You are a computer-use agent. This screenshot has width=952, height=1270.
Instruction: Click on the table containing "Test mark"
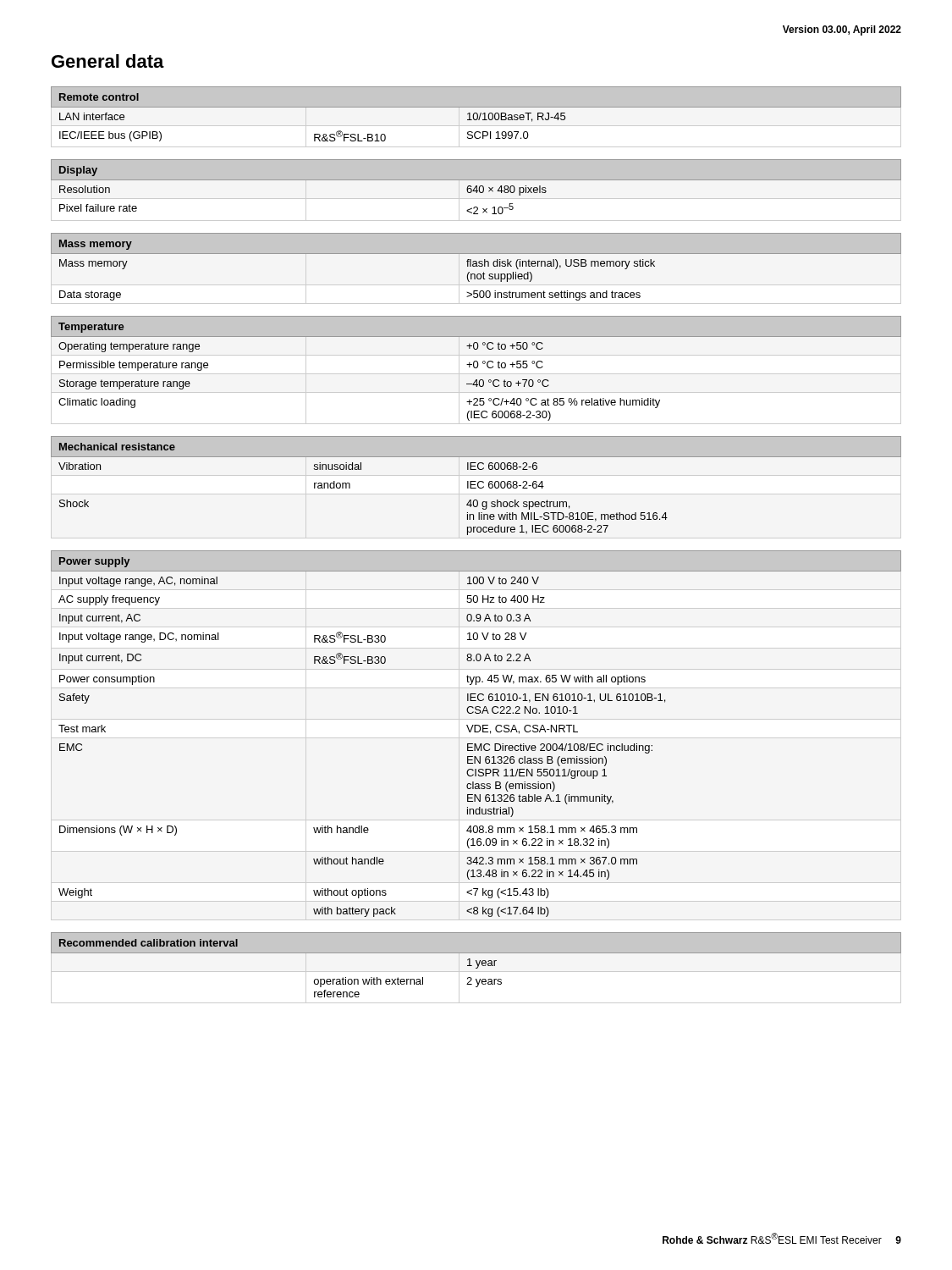tap(476, 735)
